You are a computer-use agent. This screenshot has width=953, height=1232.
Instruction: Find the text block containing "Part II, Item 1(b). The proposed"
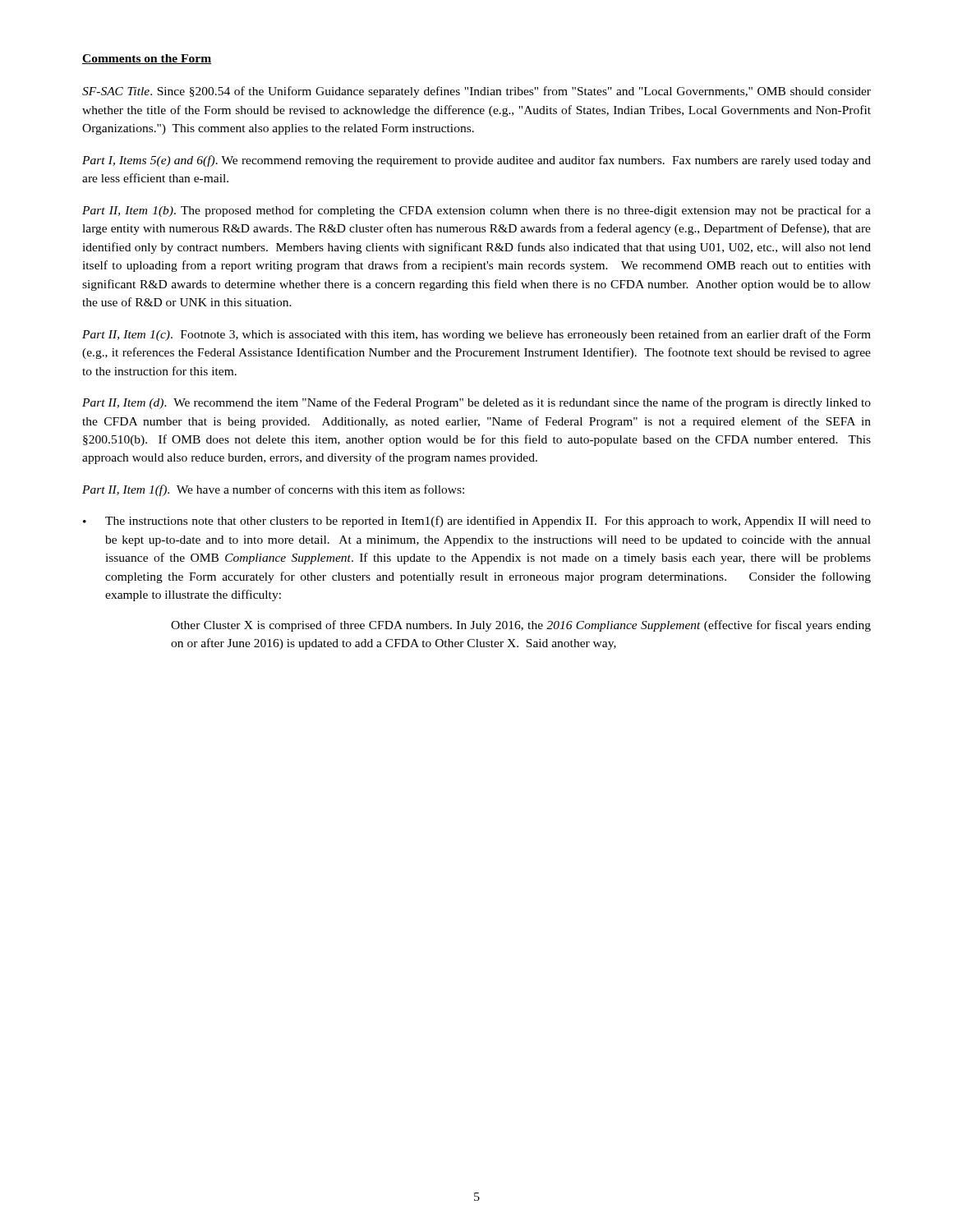tap(476, 256)
